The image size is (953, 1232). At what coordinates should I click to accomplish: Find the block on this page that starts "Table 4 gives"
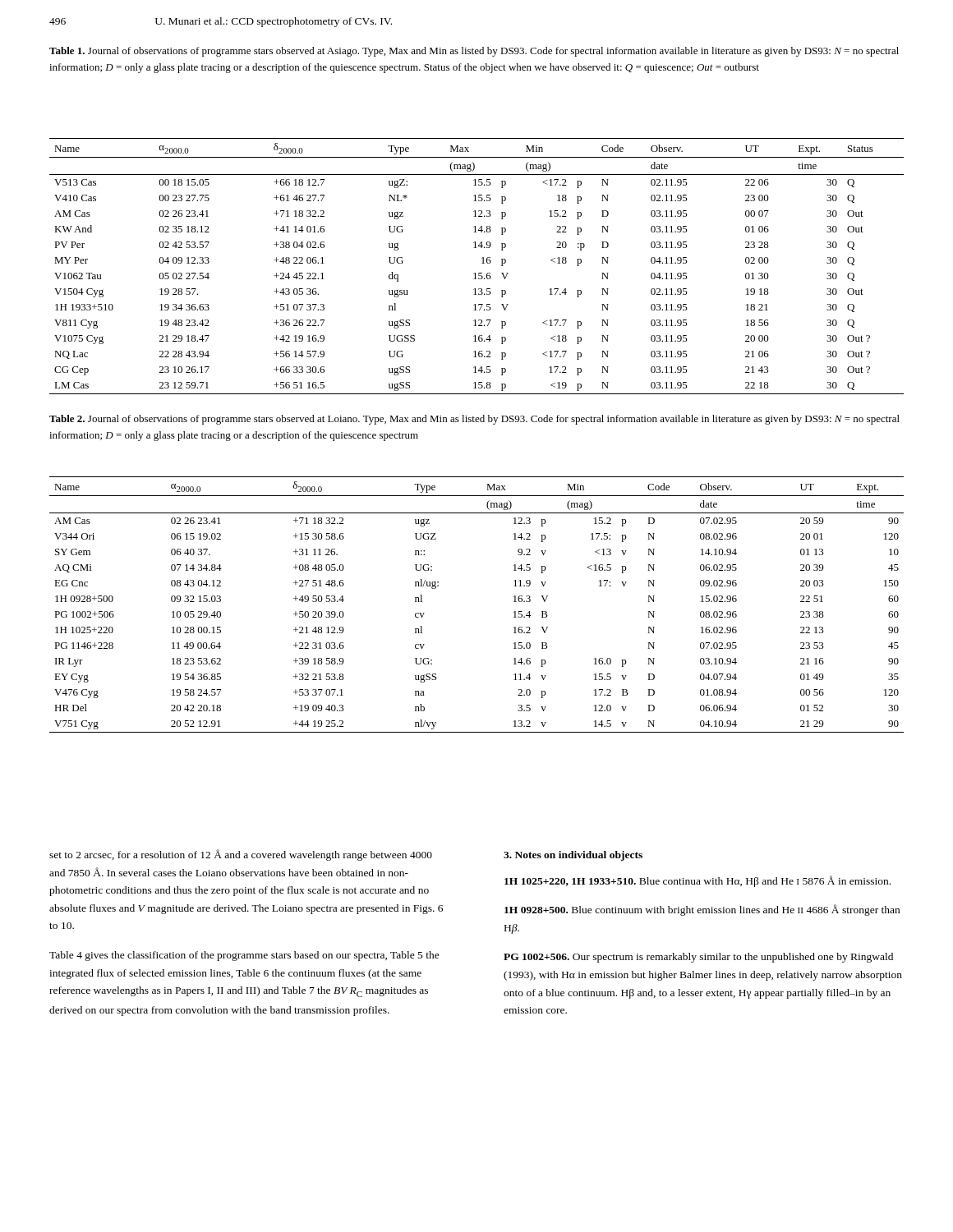pyautogui.click(x=244, y=982)
